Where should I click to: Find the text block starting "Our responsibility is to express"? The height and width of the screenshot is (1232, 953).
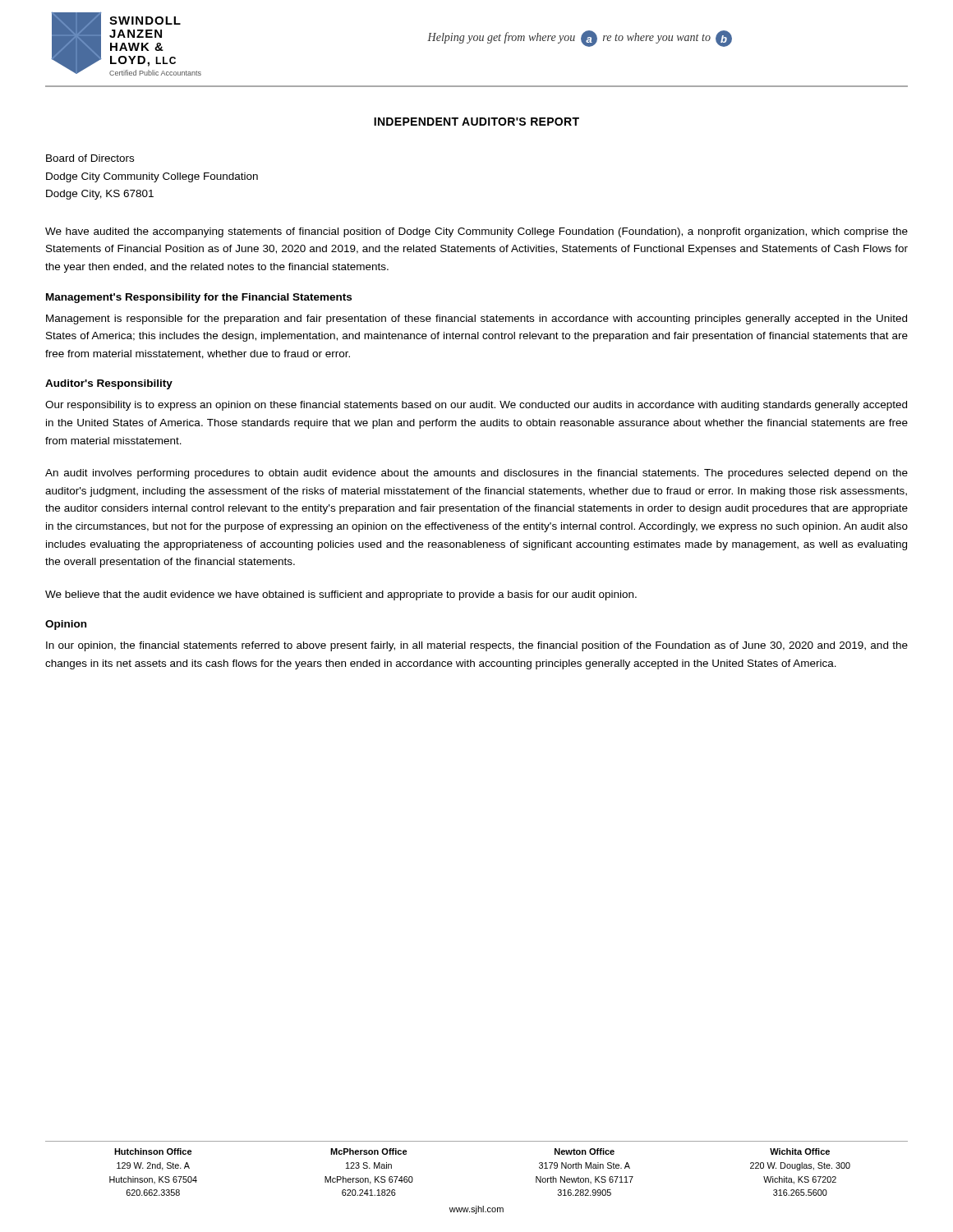[x=476, y=423]
